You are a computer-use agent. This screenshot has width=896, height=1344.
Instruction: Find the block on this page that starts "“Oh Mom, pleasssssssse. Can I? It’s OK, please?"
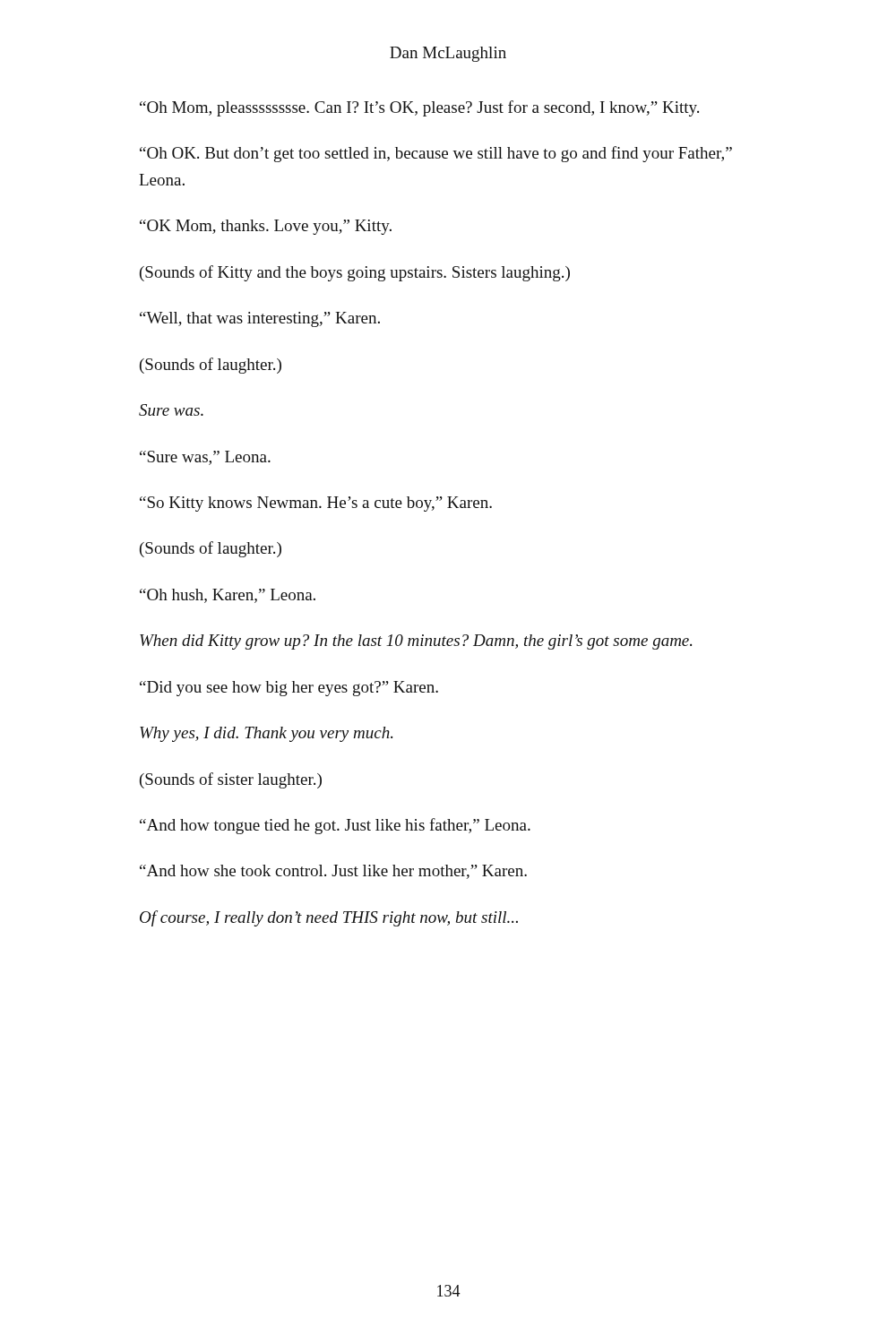420,107
